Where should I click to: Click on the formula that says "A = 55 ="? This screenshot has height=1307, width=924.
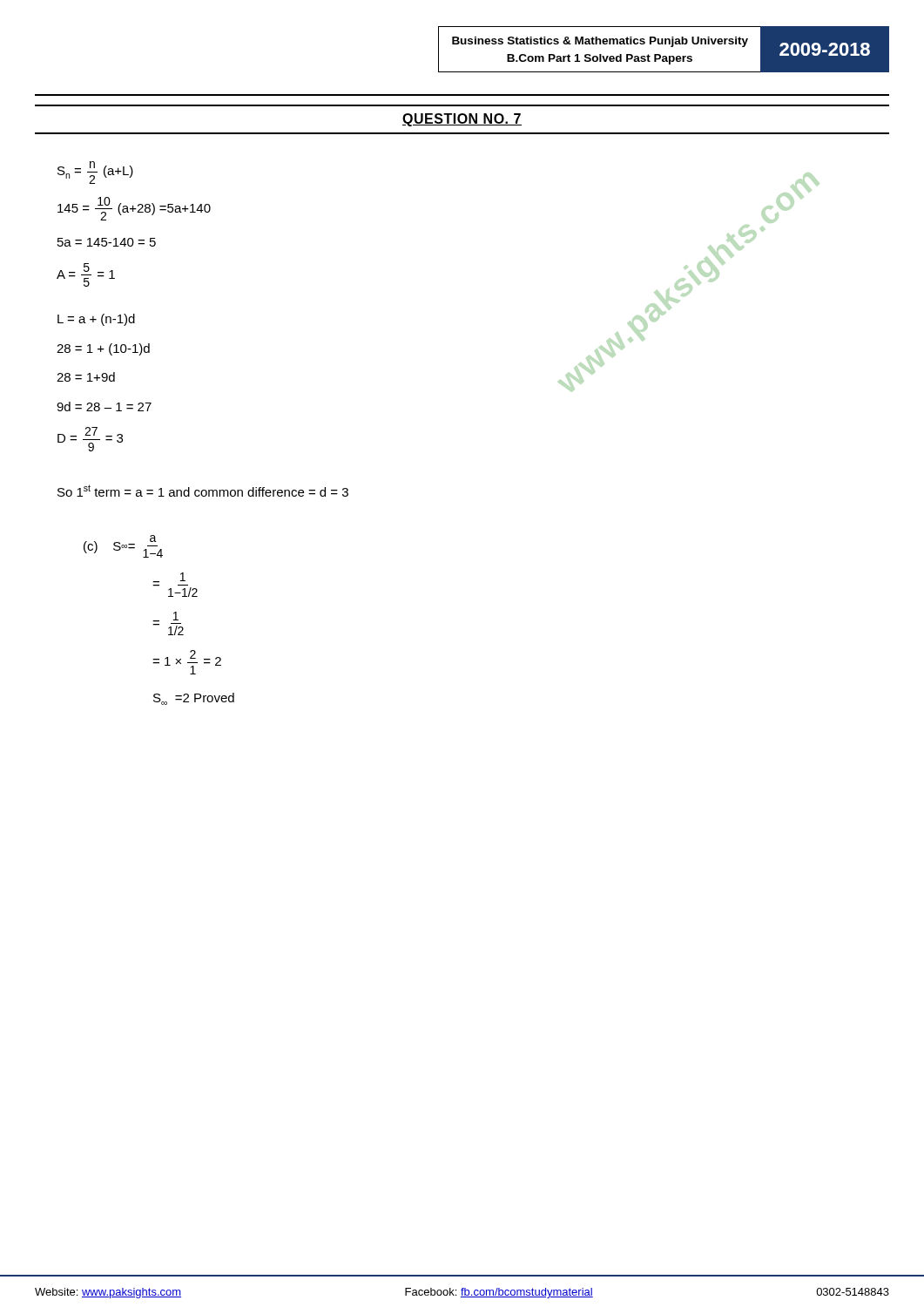tap(86, 275)
